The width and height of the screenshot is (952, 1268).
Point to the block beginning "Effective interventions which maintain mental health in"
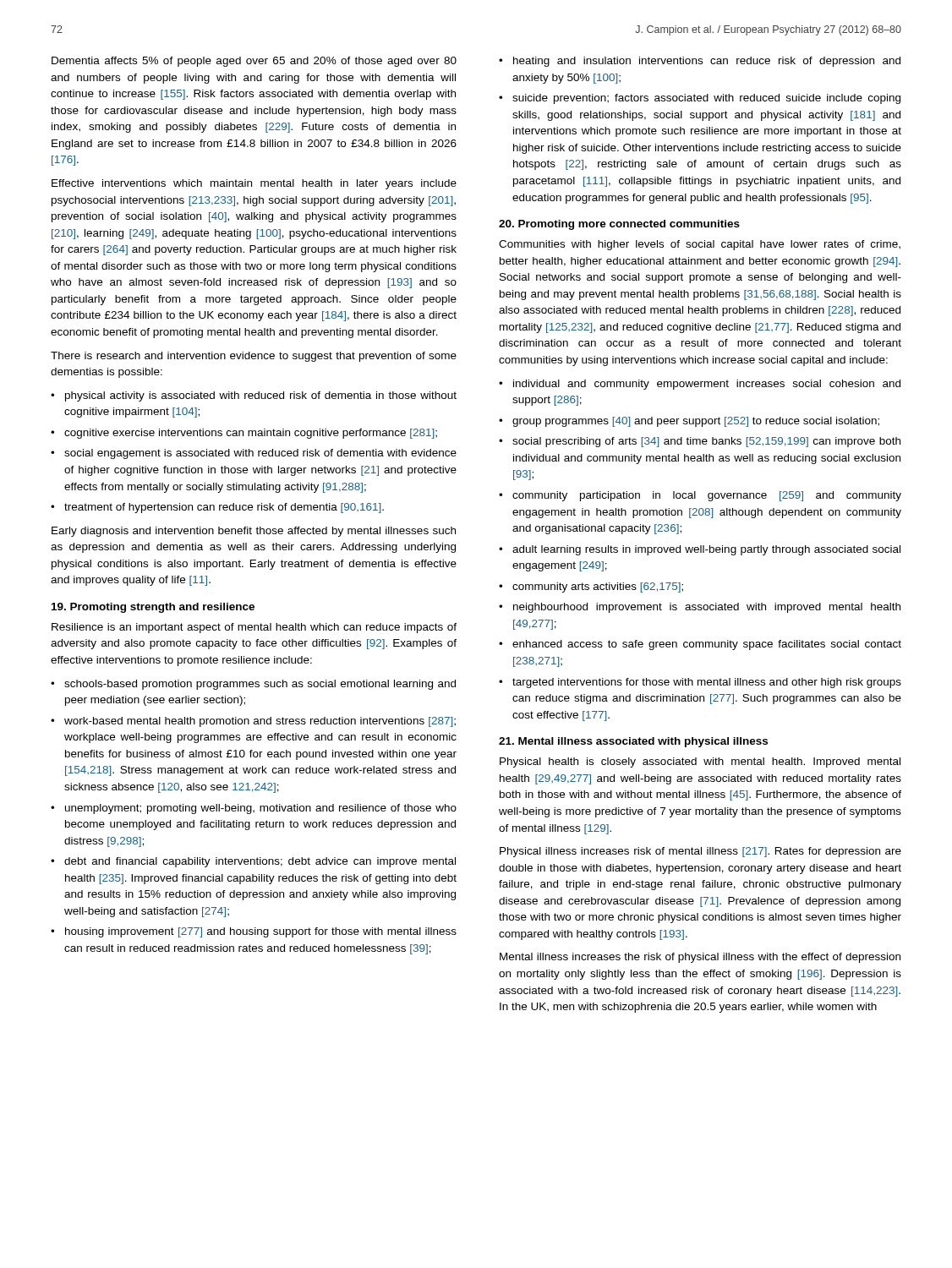tap(254, 258)
